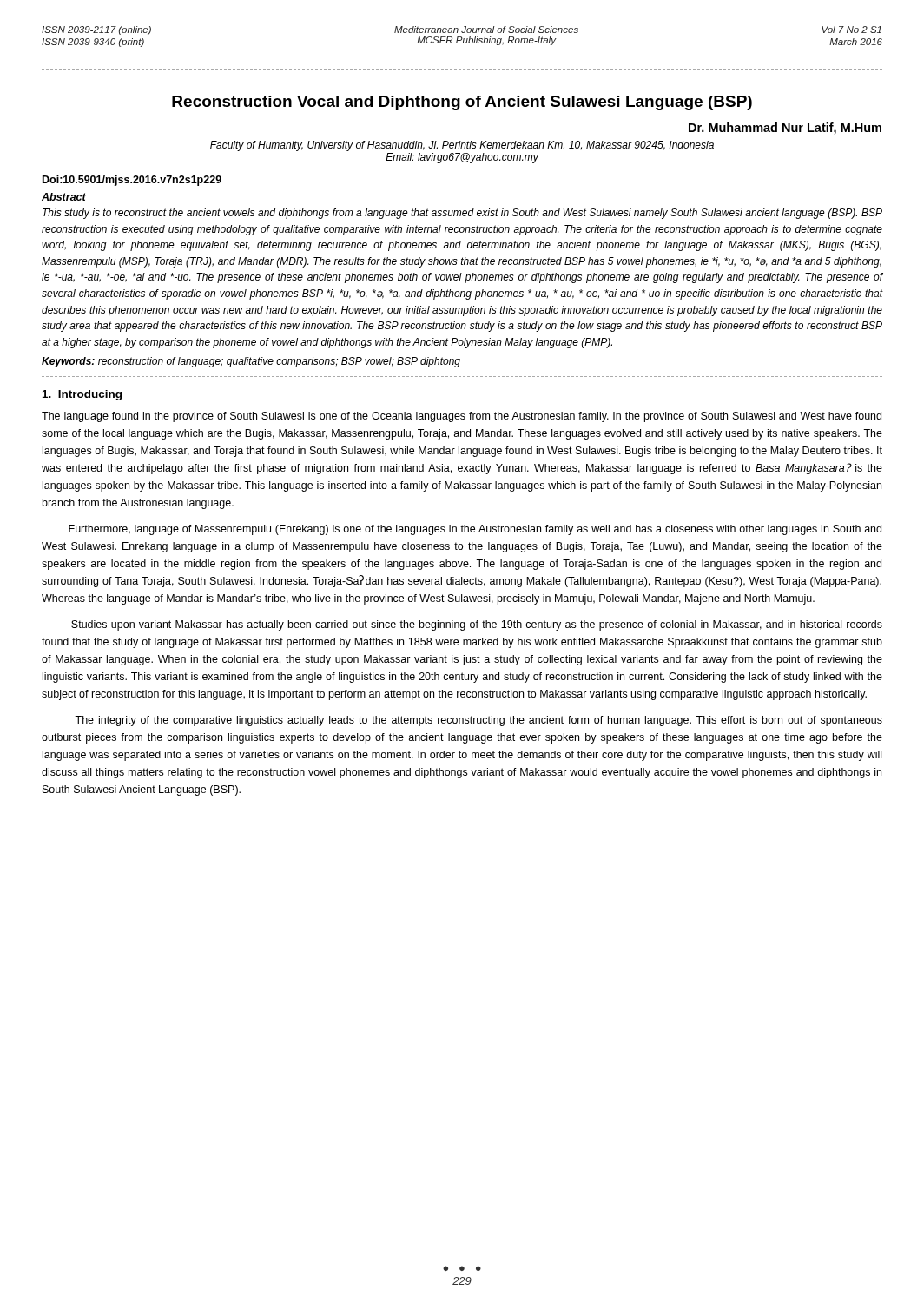The height and width of the screenshot is (1303, 924).
Task: Find the section header containing "1. Introducing"
Action: point(82,394)
